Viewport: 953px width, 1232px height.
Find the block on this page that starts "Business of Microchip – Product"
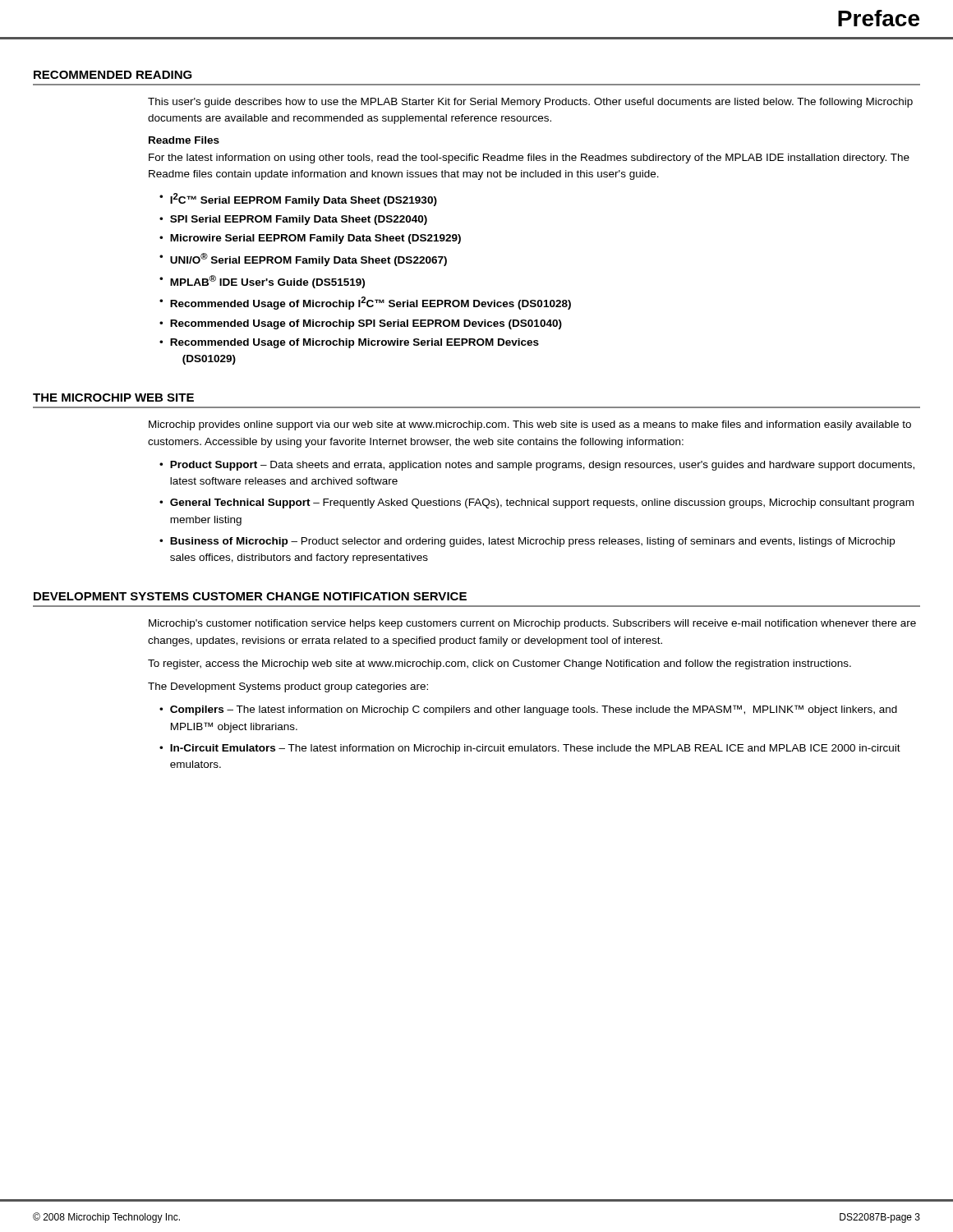pos(545,549)
